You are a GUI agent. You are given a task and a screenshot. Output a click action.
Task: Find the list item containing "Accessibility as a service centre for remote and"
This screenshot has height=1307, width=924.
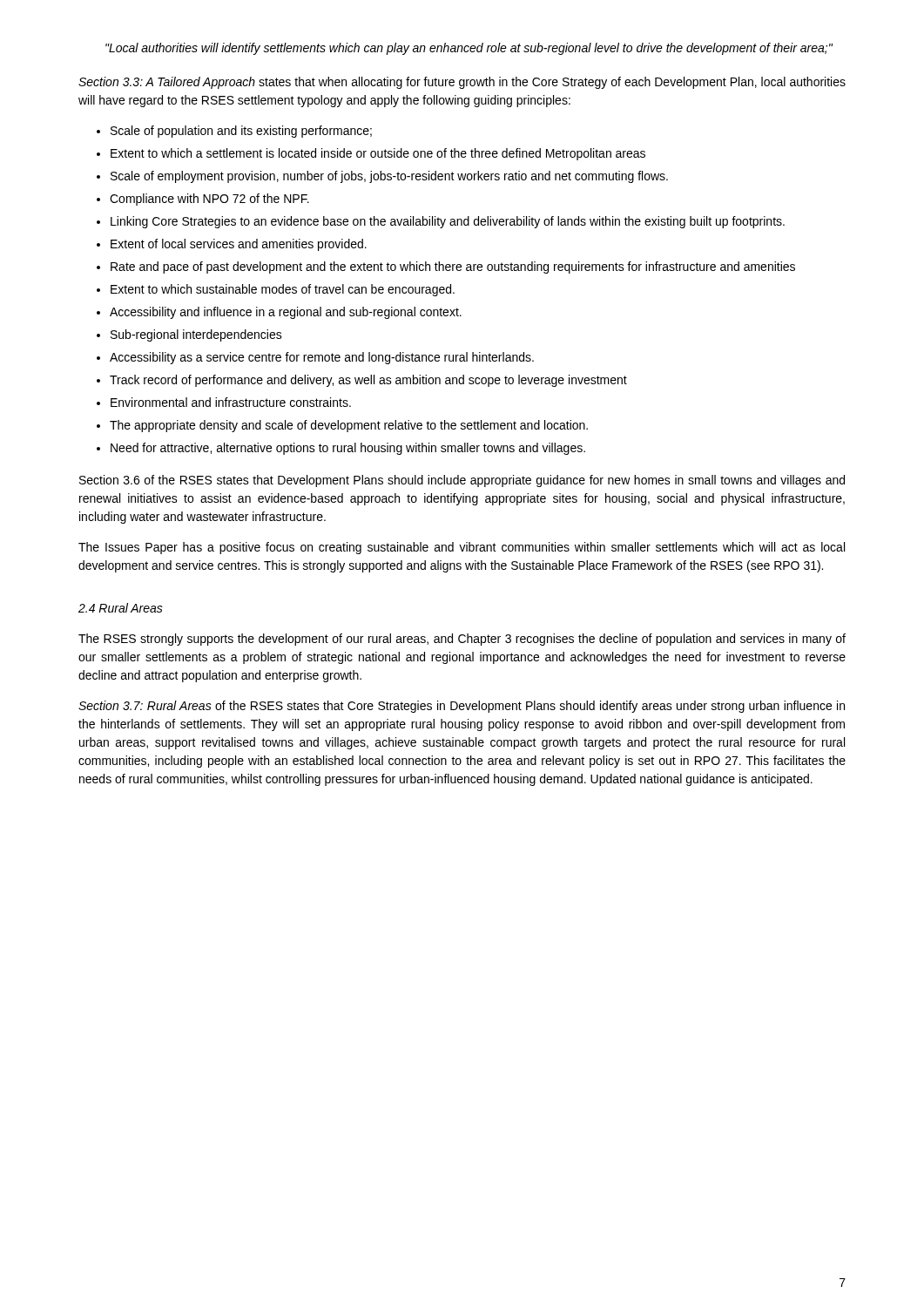478,358
